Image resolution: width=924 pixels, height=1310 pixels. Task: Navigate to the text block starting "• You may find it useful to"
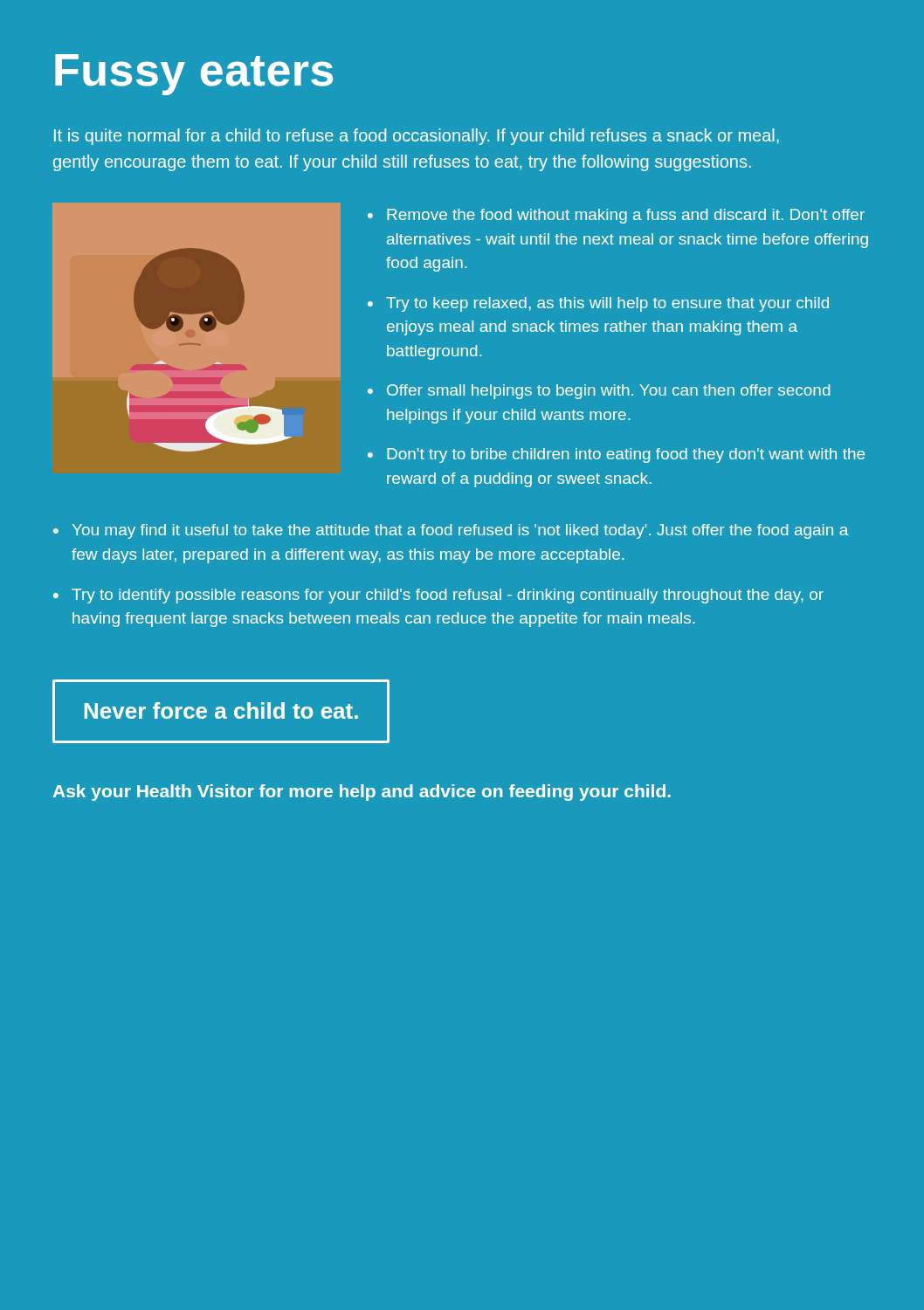pyautogui.click(x=462, y=542)
